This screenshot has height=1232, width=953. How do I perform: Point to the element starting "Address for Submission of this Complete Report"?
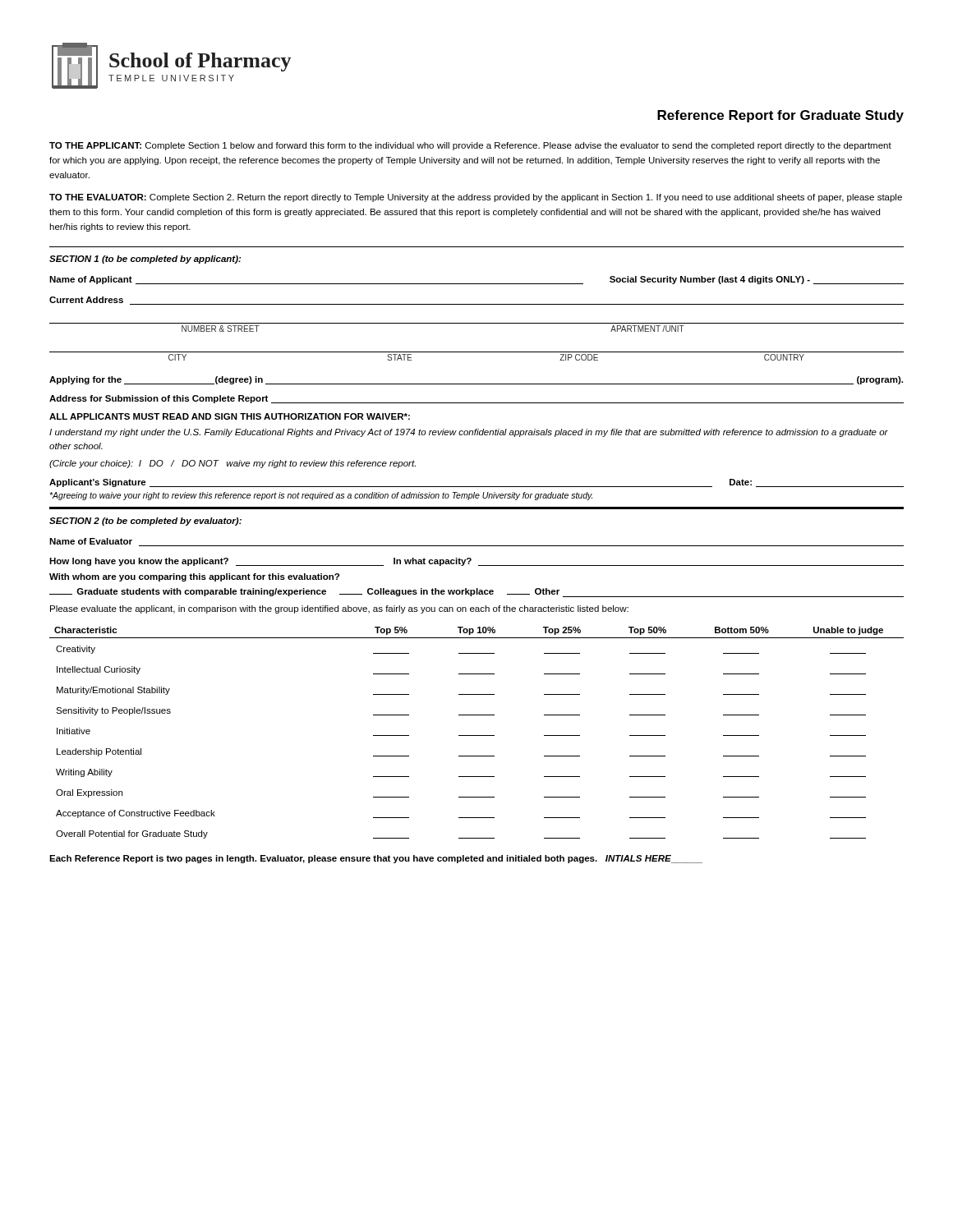(x=476, y=396)
